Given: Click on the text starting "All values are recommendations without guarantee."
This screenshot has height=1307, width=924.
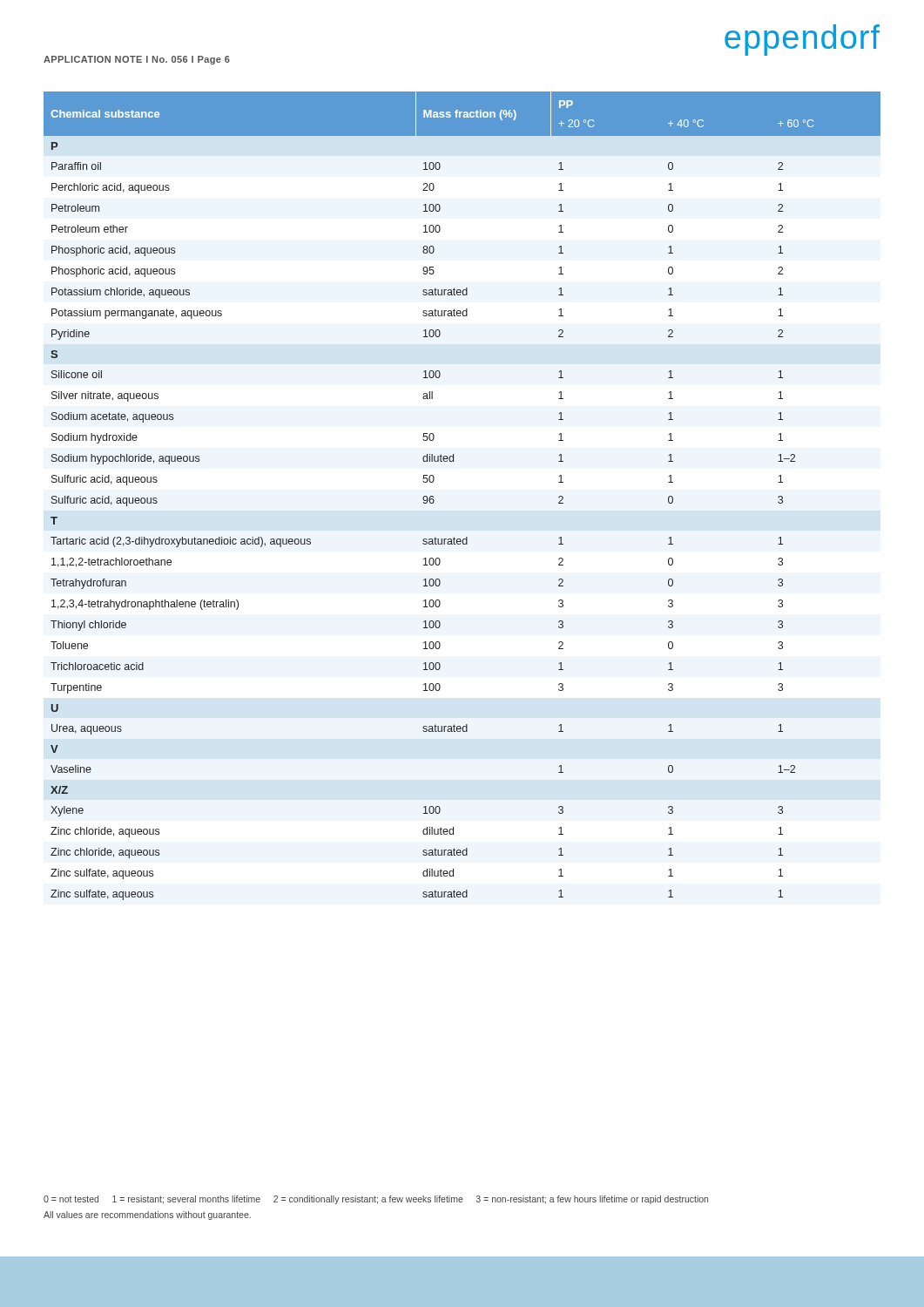Looking at the screenshot, I should coord(147,1215).
